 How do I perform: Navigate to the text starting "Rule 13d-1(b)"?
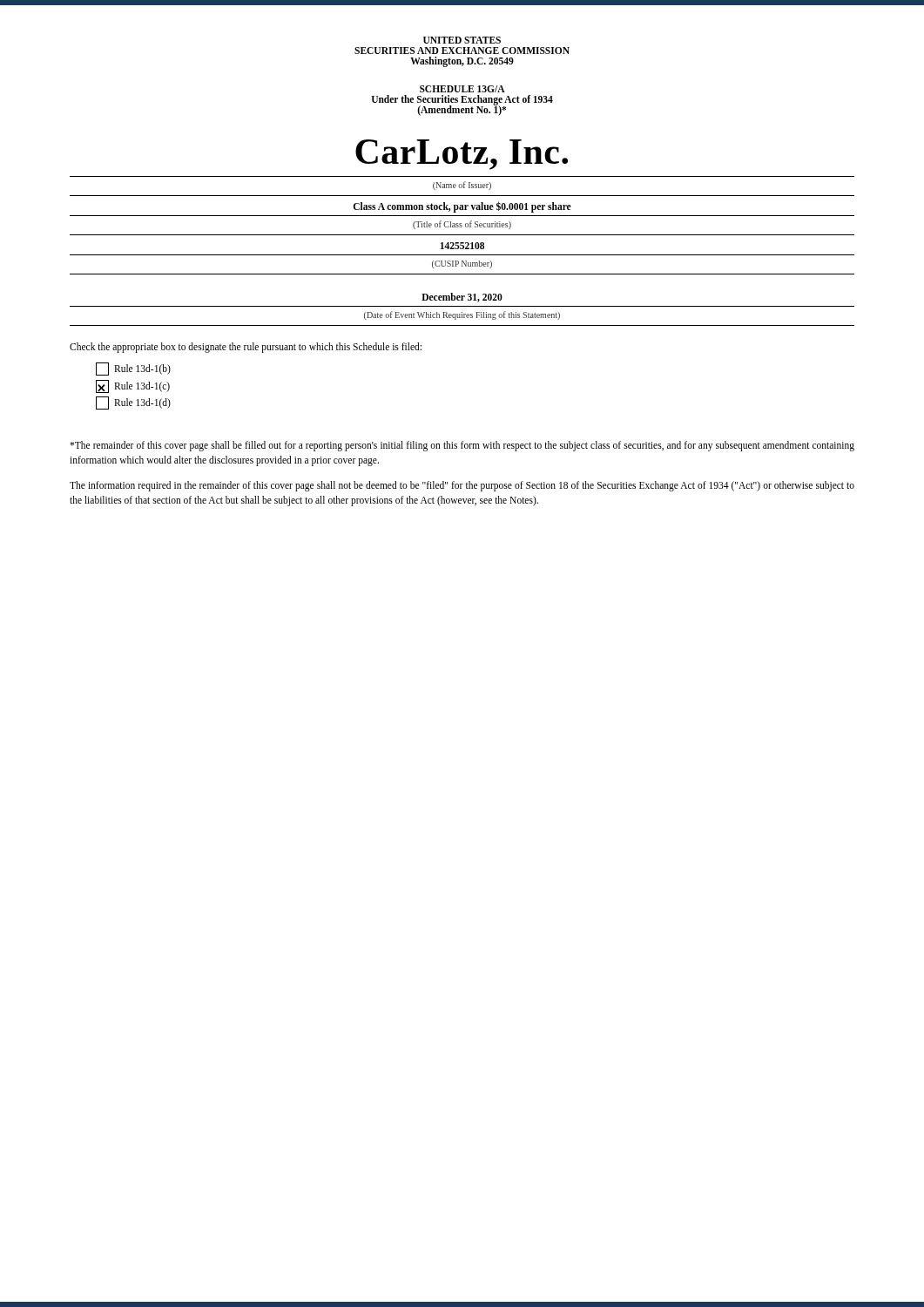pyautogui.click(x=133, y=369)
